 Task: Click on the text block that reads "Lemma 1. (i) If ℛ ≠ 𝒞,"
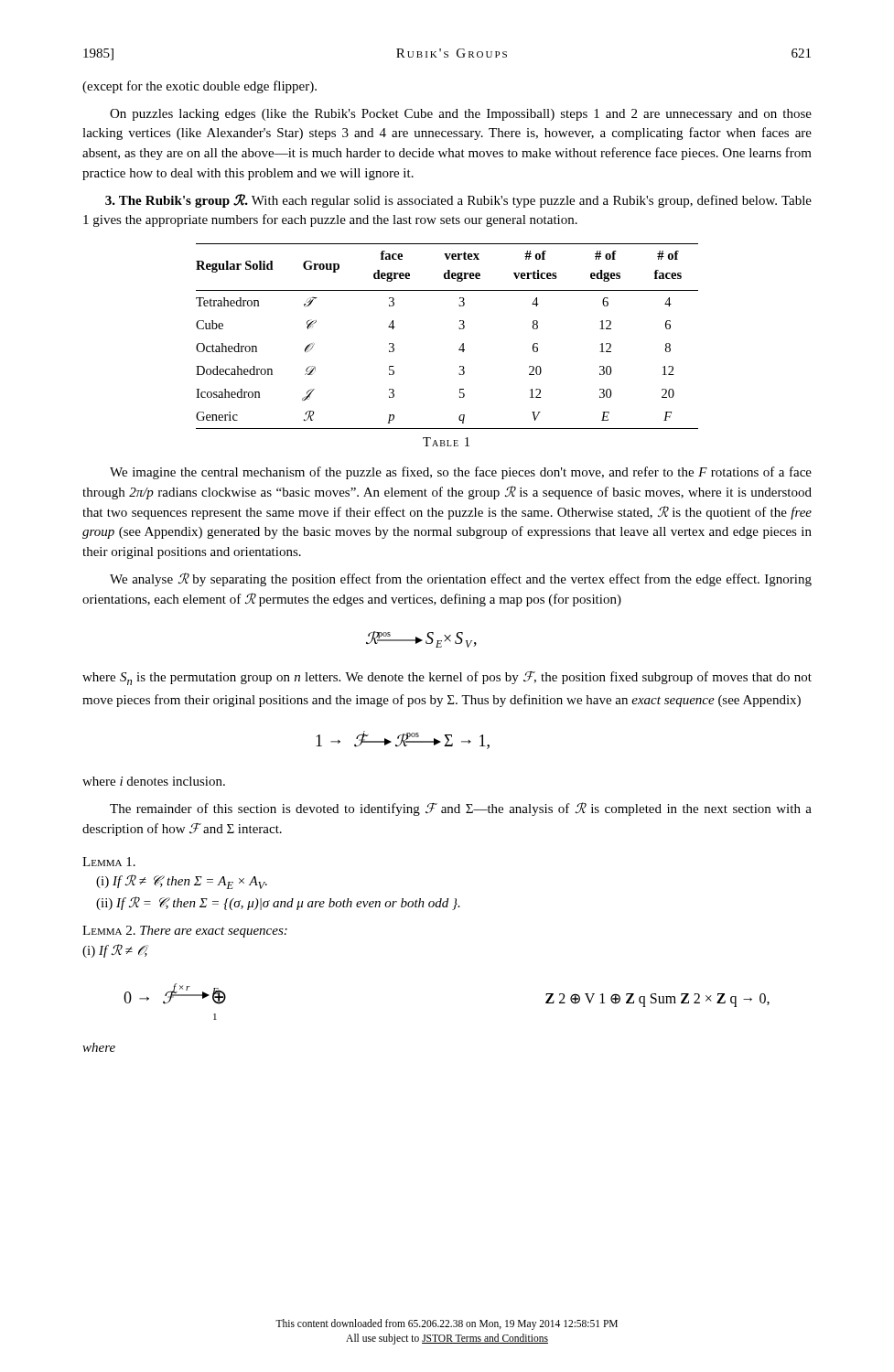point(272,882)
